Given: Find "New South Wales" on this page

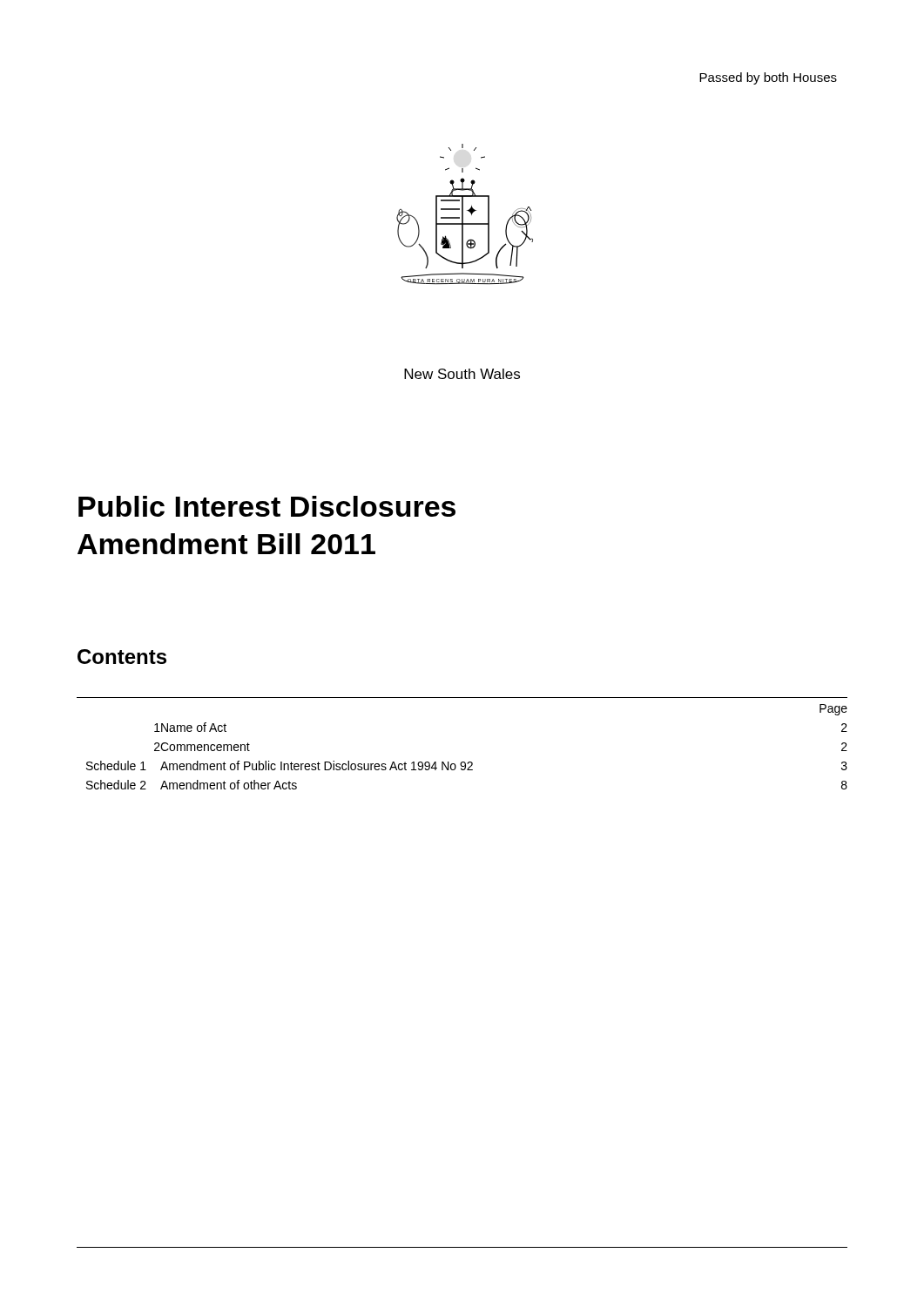Looking at the screenshot, I should (x=462, y=374).
